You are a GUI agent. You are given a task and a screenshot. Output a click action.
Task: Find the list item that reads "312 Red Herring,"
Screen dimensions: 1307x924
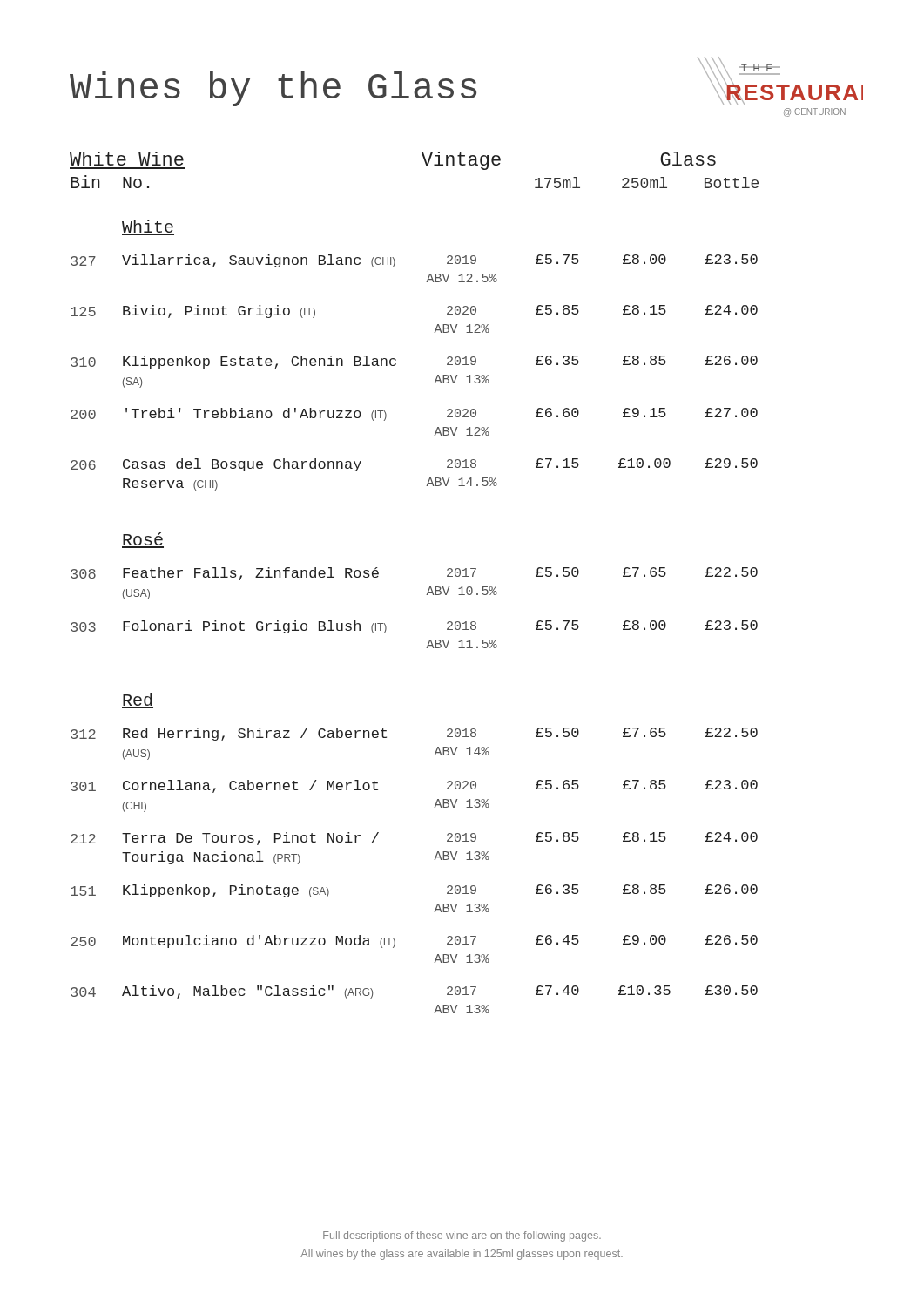249,734
